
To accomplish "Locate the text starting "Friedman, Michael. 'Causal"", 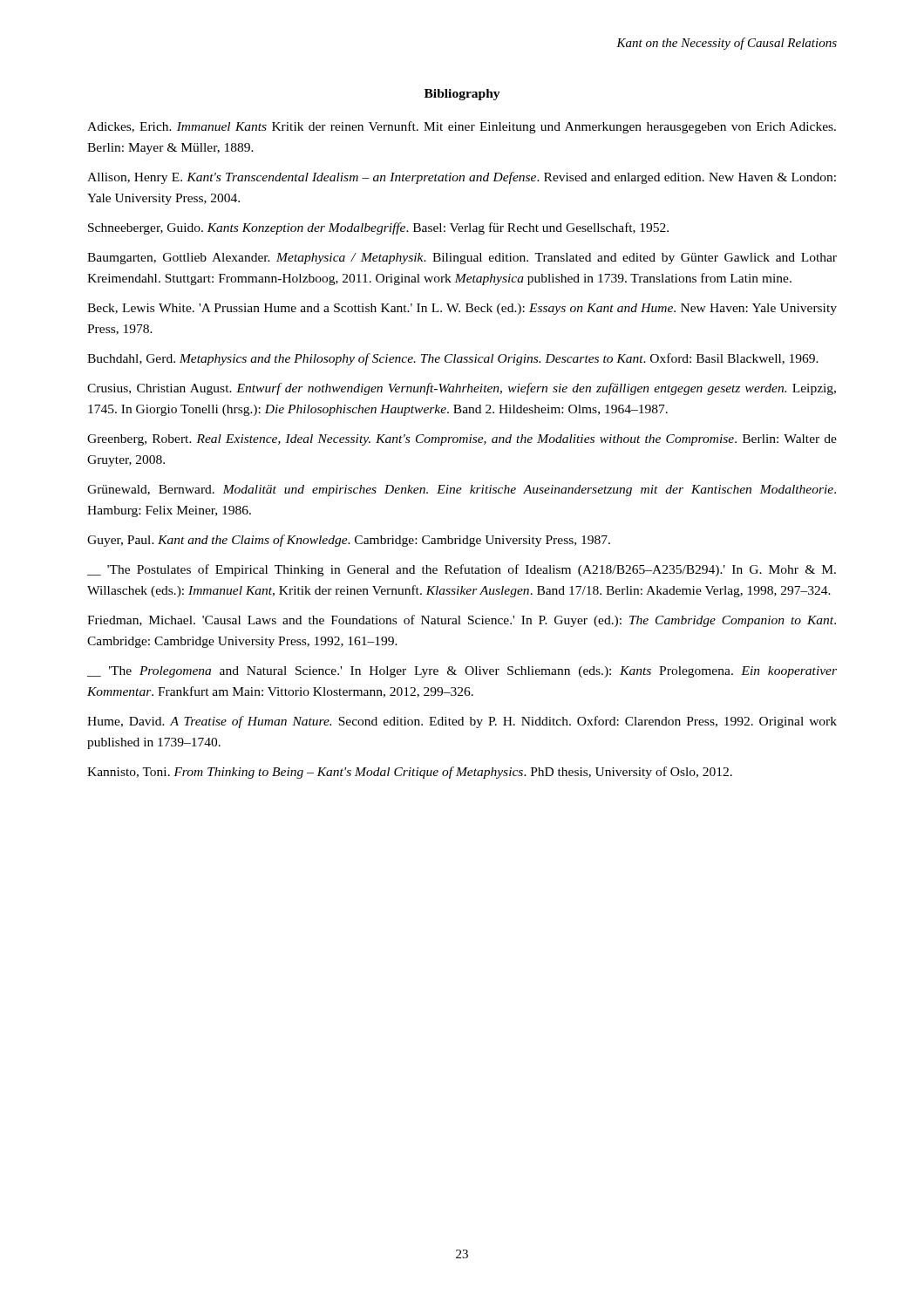I will click(x=462, y=631).
